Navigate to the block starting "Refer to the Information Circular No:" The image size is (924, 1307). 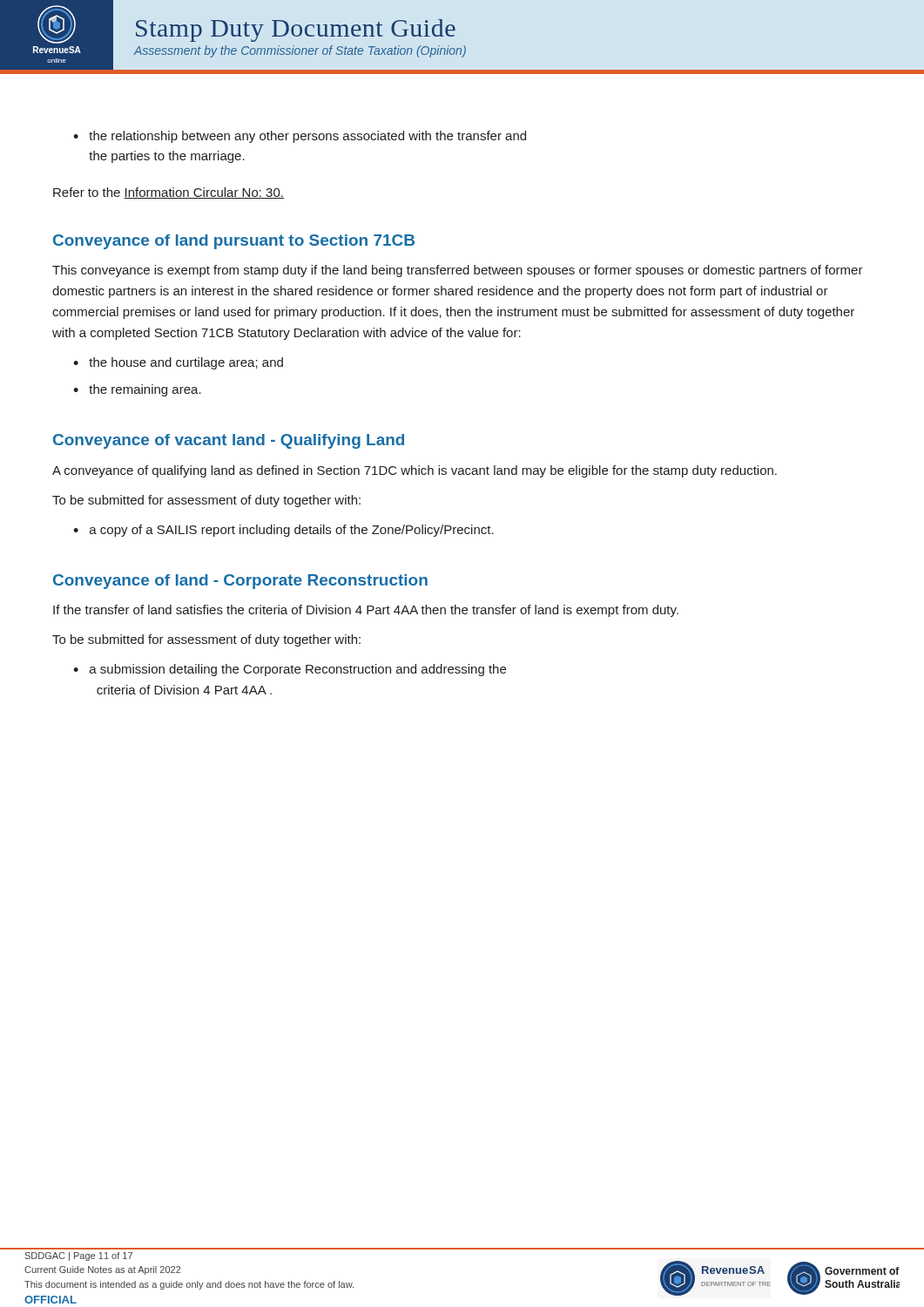point(168,192)
